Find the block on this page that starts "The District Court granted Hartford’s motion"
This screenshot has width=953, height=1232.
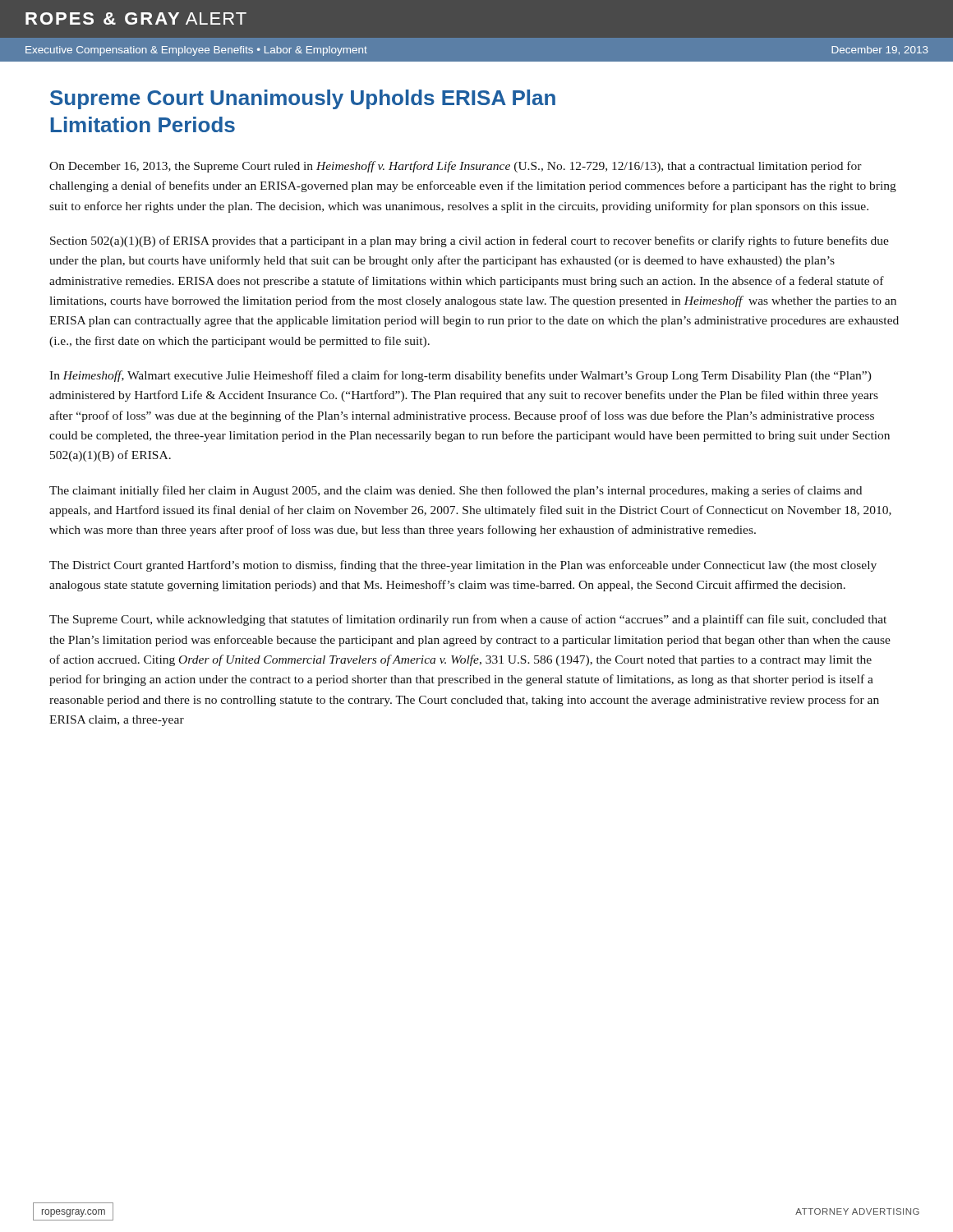tap(463, 574)
